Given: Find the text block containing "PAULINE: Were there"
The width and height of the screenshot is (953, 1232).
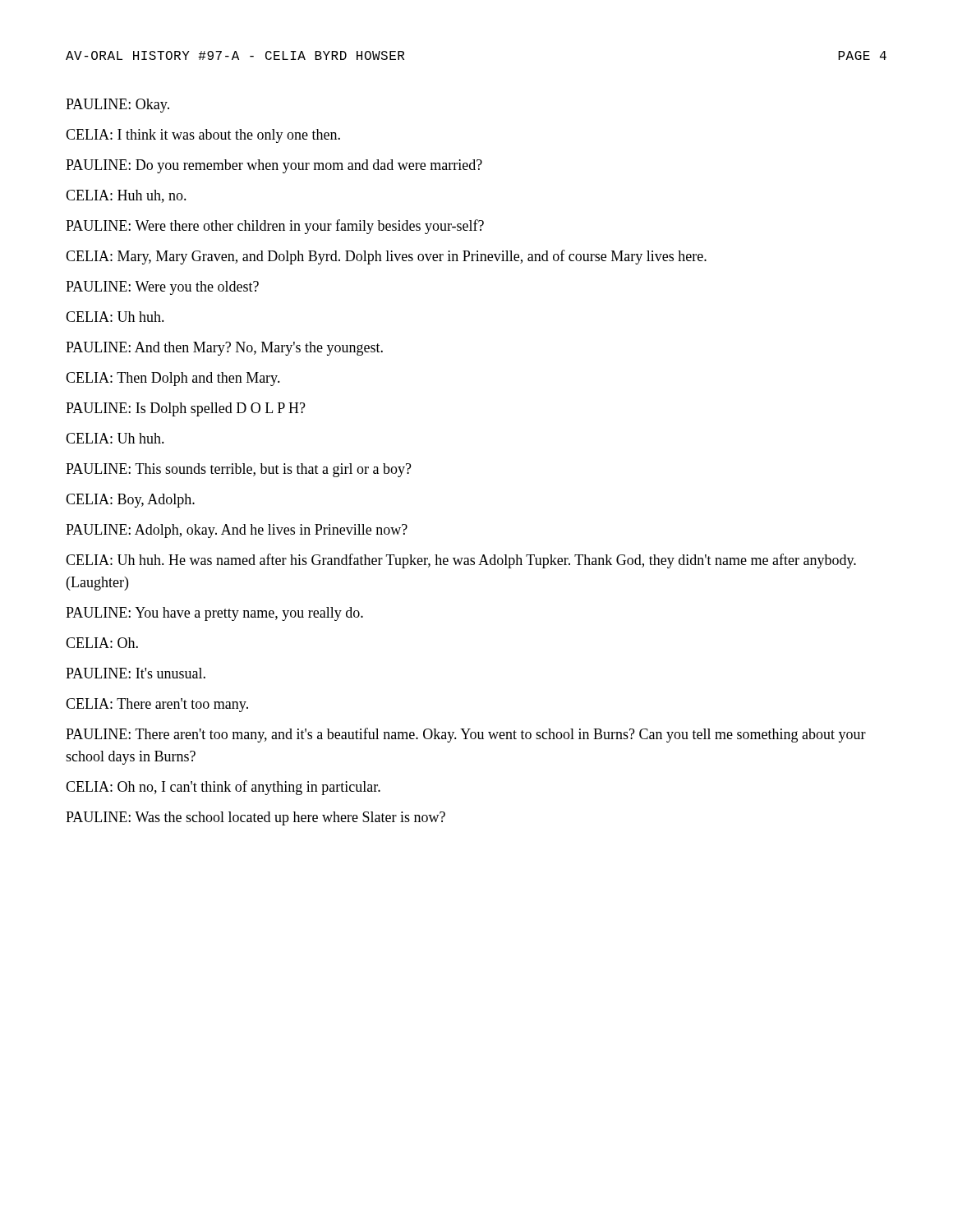Looking at the screenshot, I should 275,226.
